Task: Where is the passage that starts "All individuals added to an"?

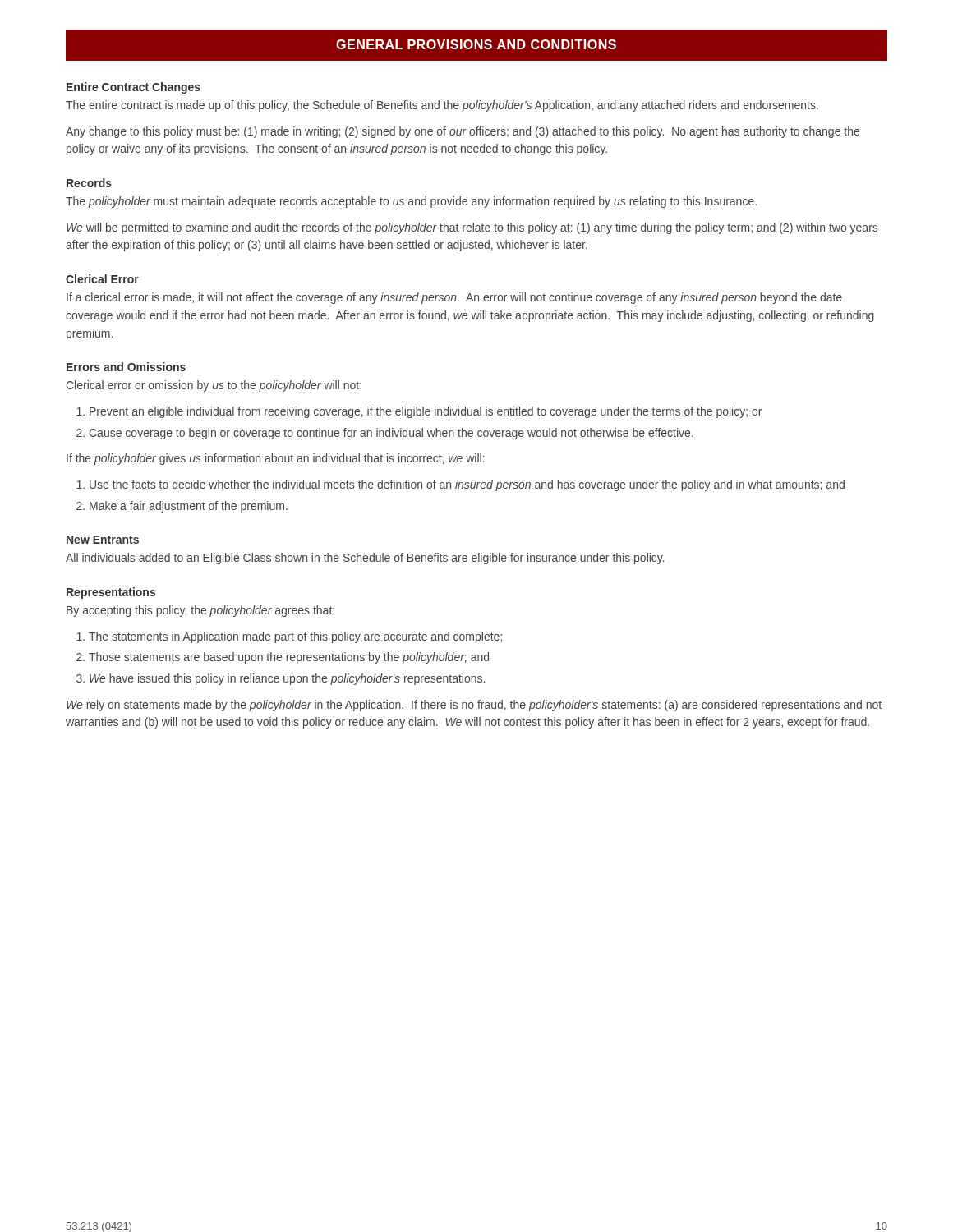Action: 365,558
